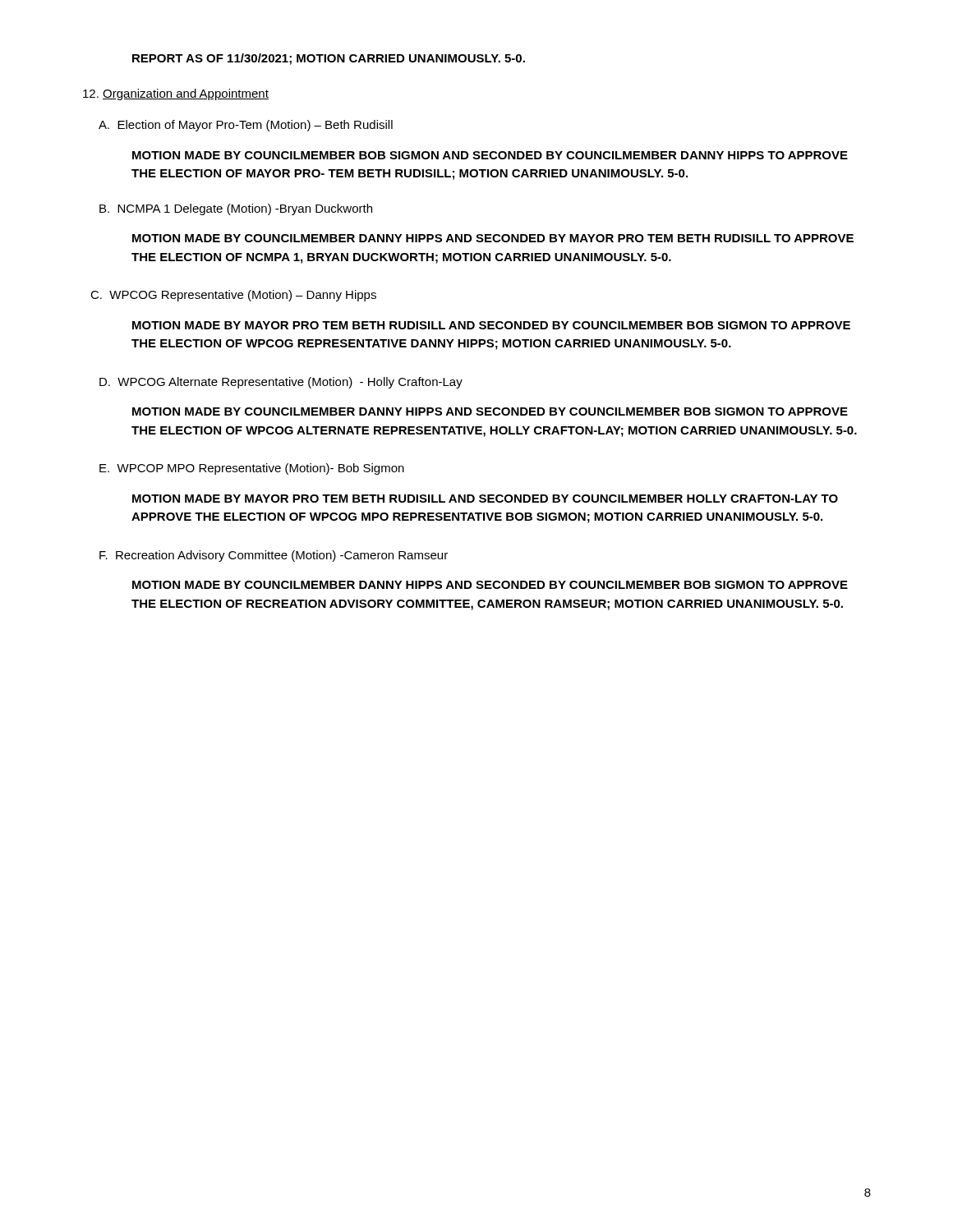The height and width of the screenshot is (1232, 953).
Task: Click the passage that begins "B. NCMPA 1 Delegate (Motion)"
Action: coord(236,208)
